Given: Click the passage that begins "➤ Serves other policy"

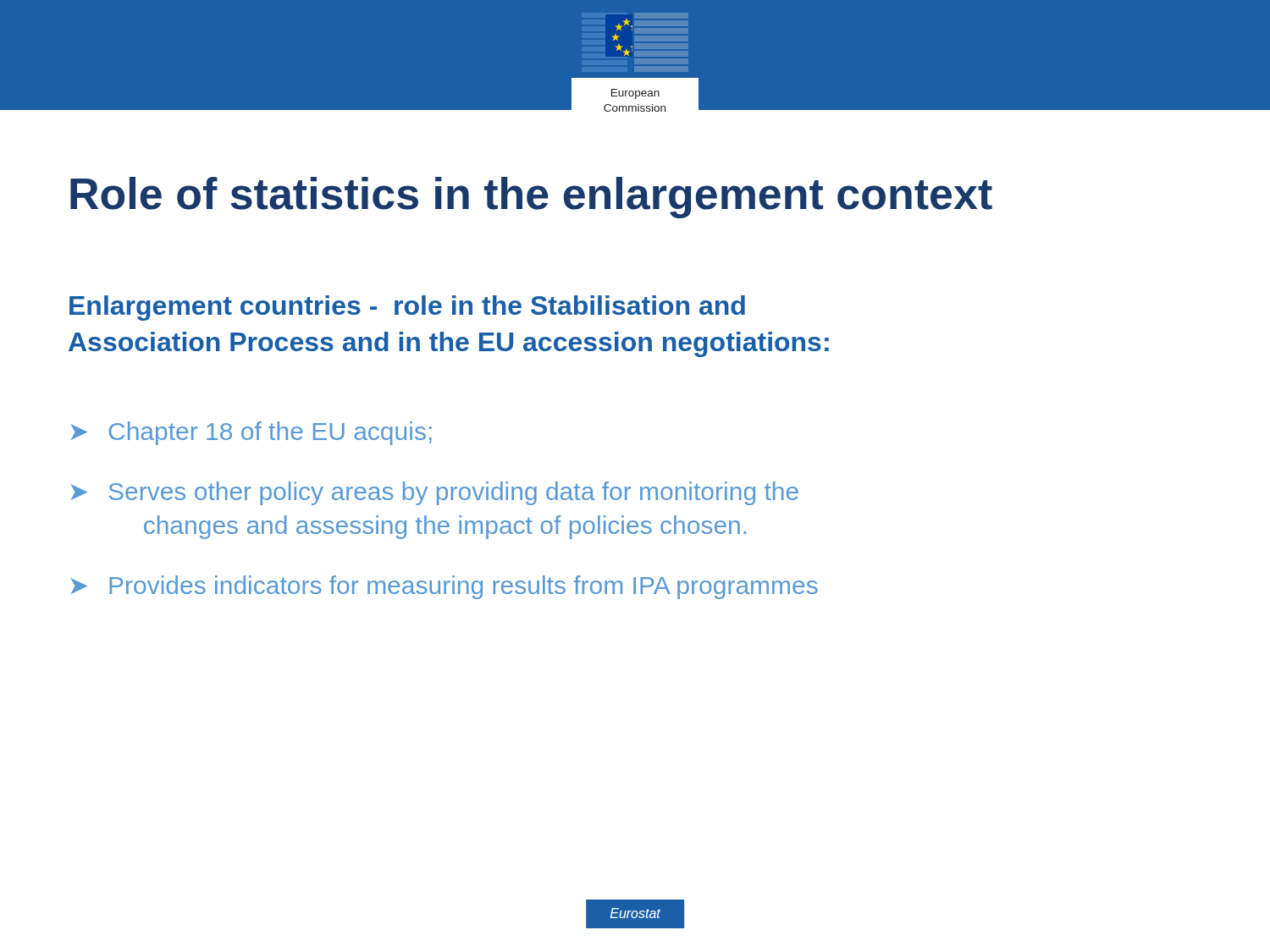Looking at the screenshot, I should [x=434, y=509].
